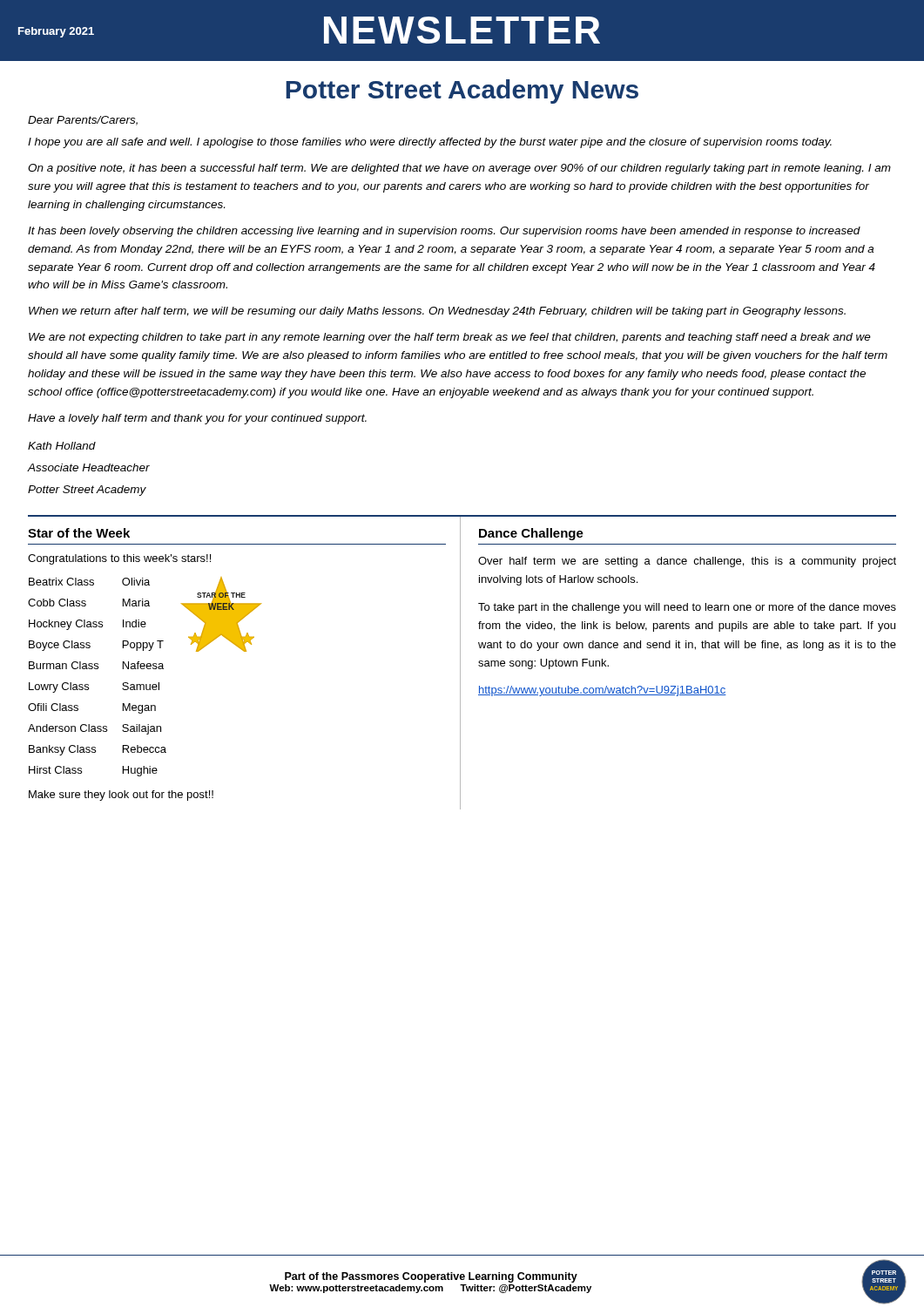The width and height of the screenshot is (924, 1307).
Task: Point to the block beginning "I hope you are all safe and well."
Action: (x=430, y=142)
